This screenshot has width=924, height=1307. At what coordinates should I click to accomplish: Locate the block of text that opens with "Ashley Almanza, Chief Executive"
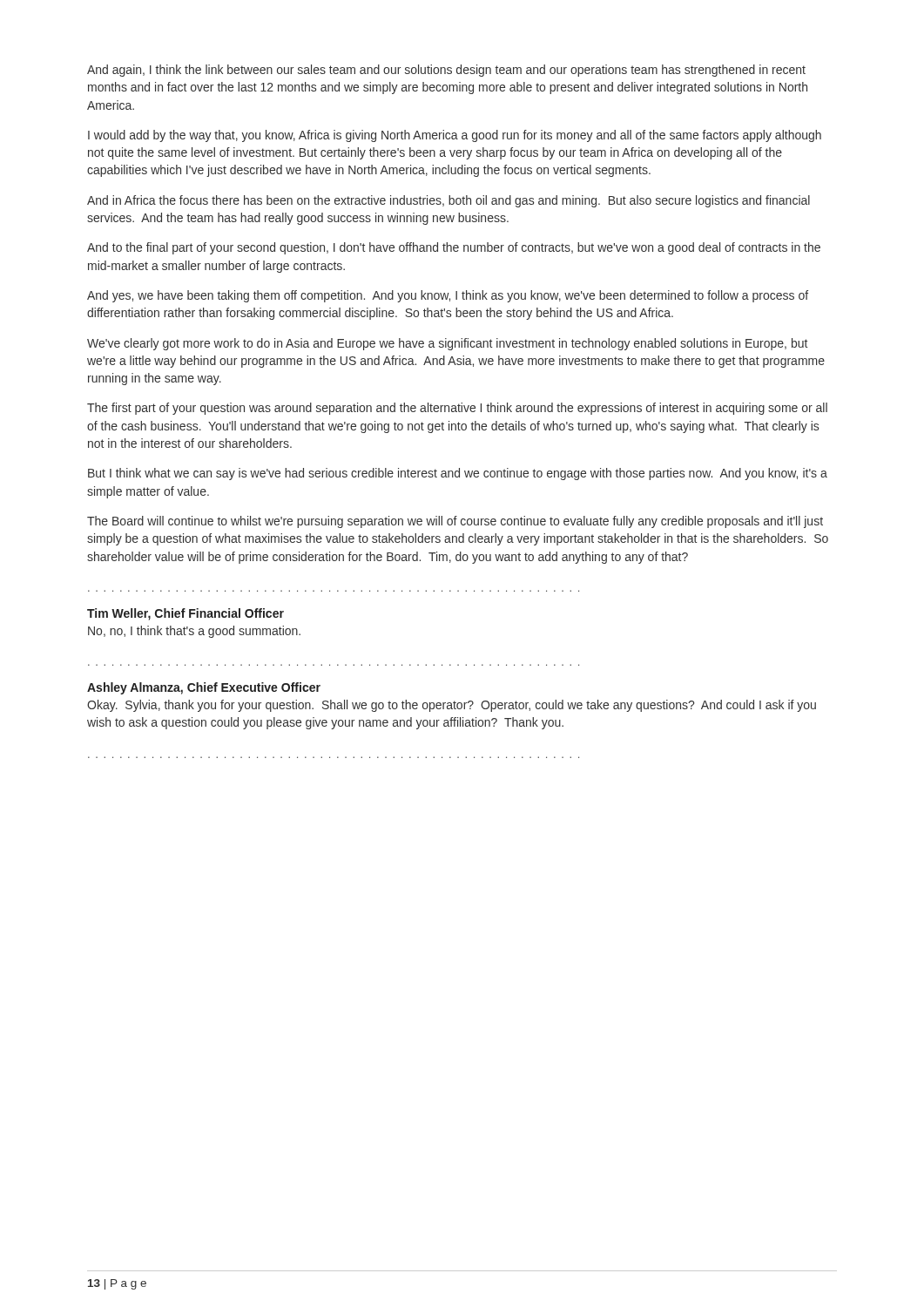[462, 706]
